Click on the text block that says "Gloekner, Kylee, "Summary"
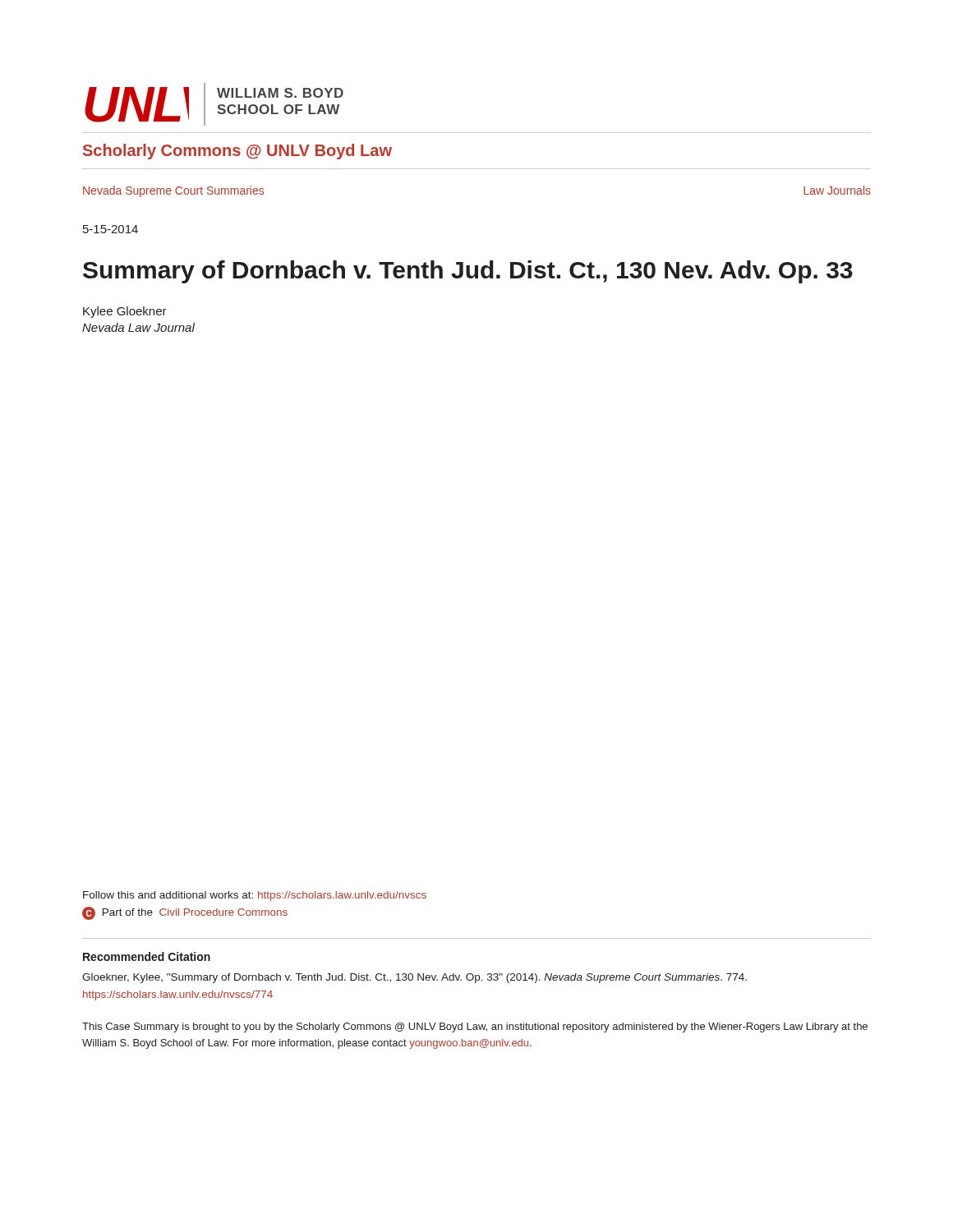 (415, 985)
